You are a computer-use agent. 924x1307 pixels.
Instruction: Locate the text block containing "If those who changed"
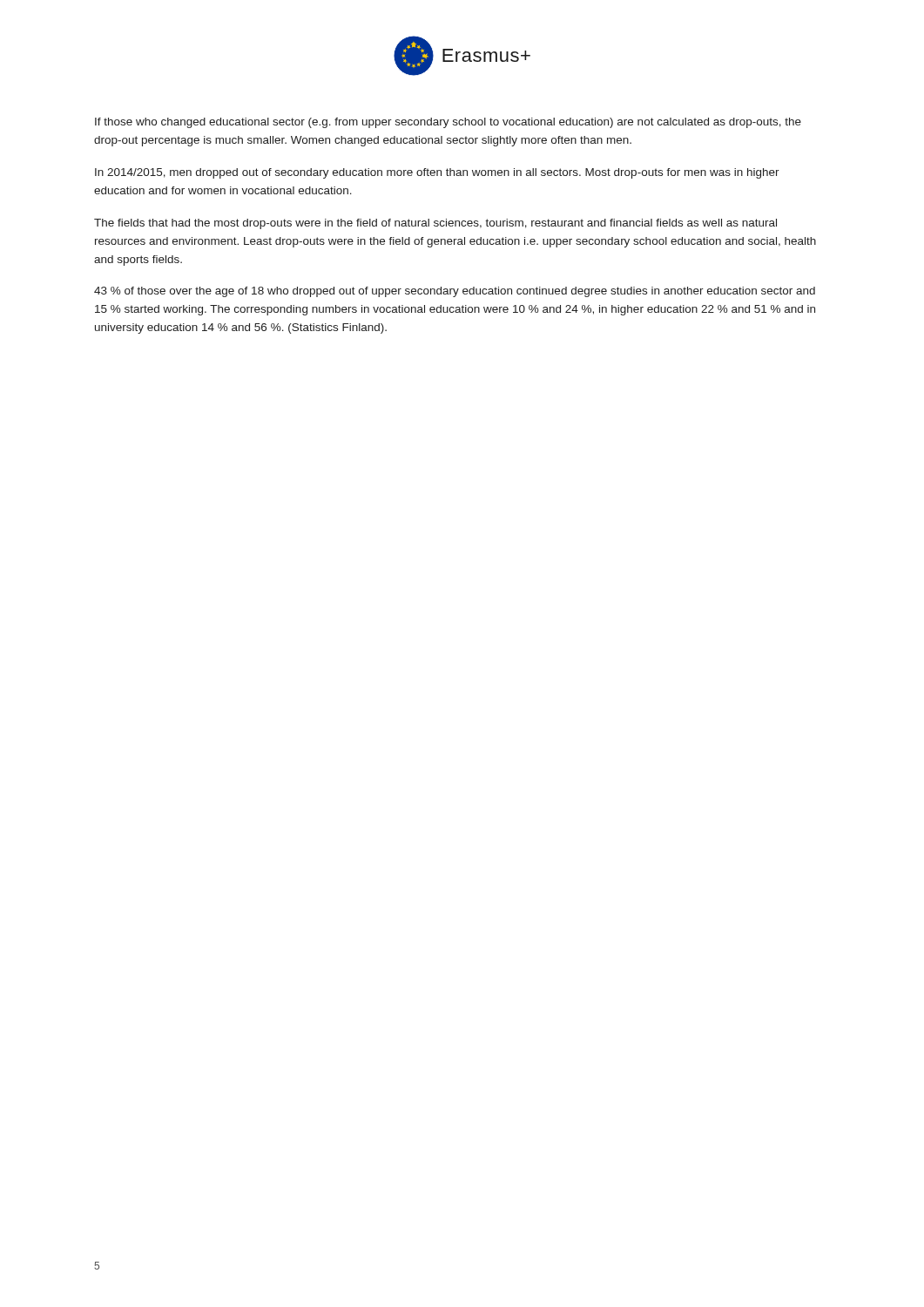point(448,131)
